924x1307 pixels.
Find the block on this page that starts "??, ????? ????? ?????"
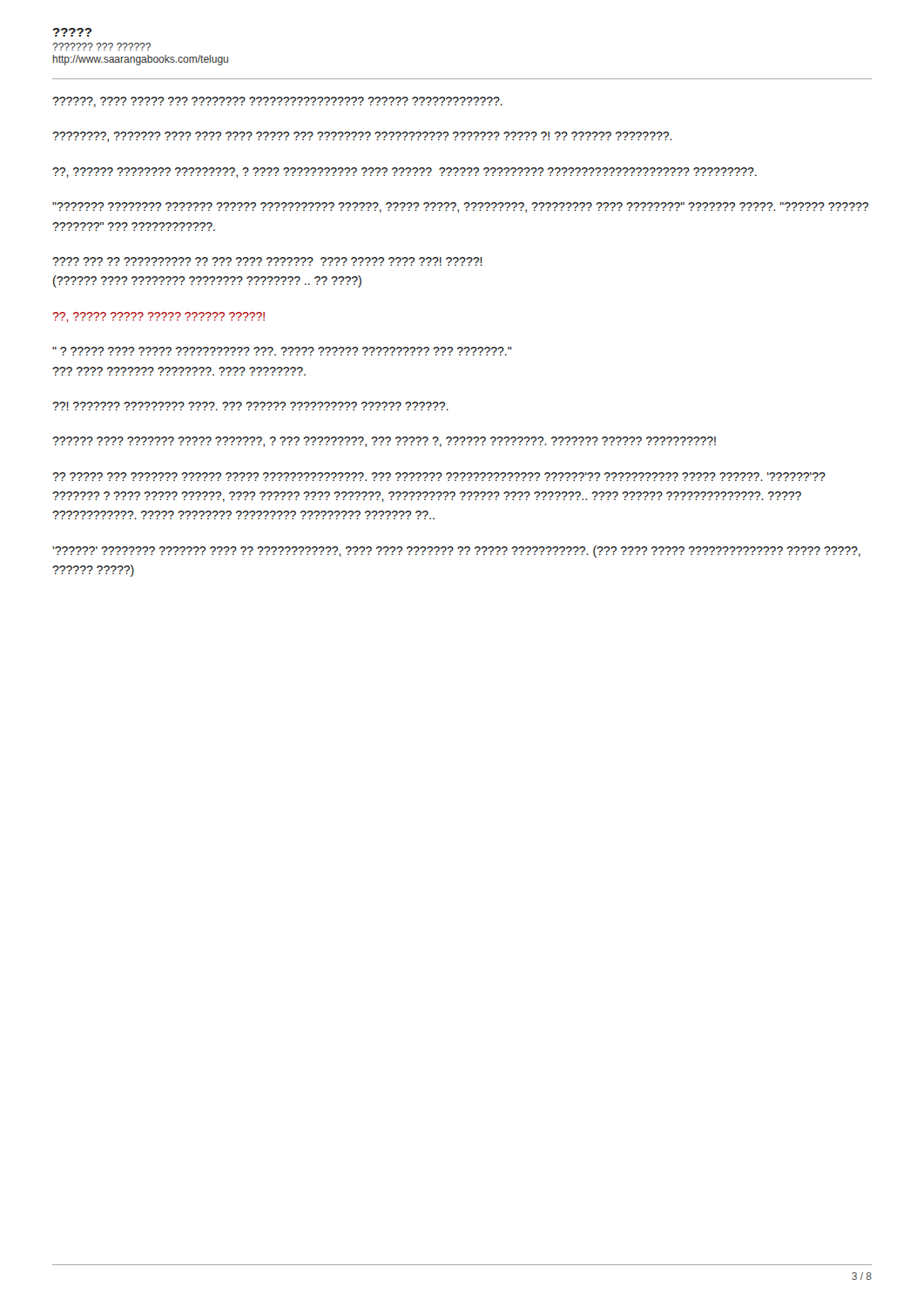[159, 316]
